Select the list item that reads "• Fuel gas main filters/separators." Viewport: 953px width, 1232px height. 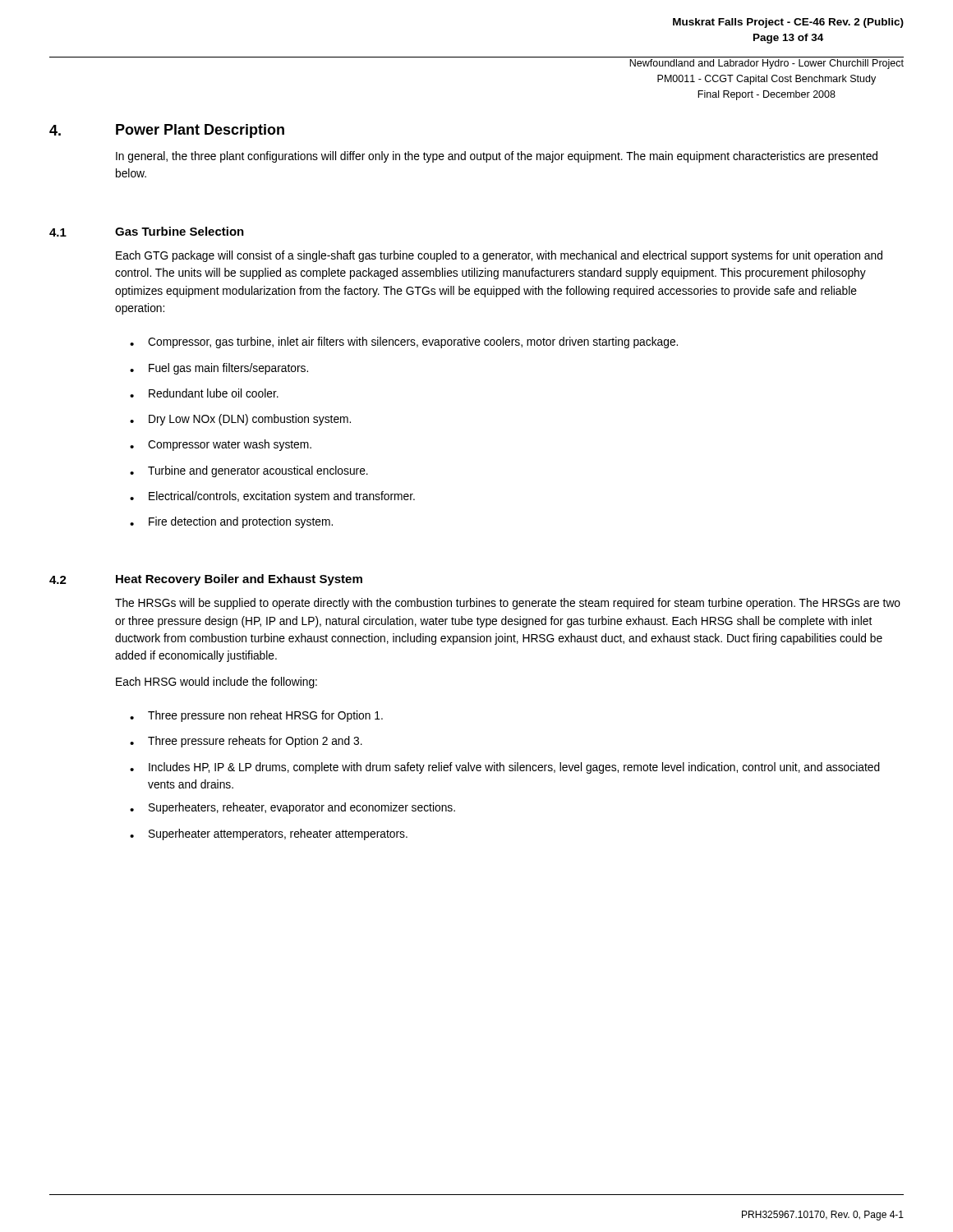point(219,369)
